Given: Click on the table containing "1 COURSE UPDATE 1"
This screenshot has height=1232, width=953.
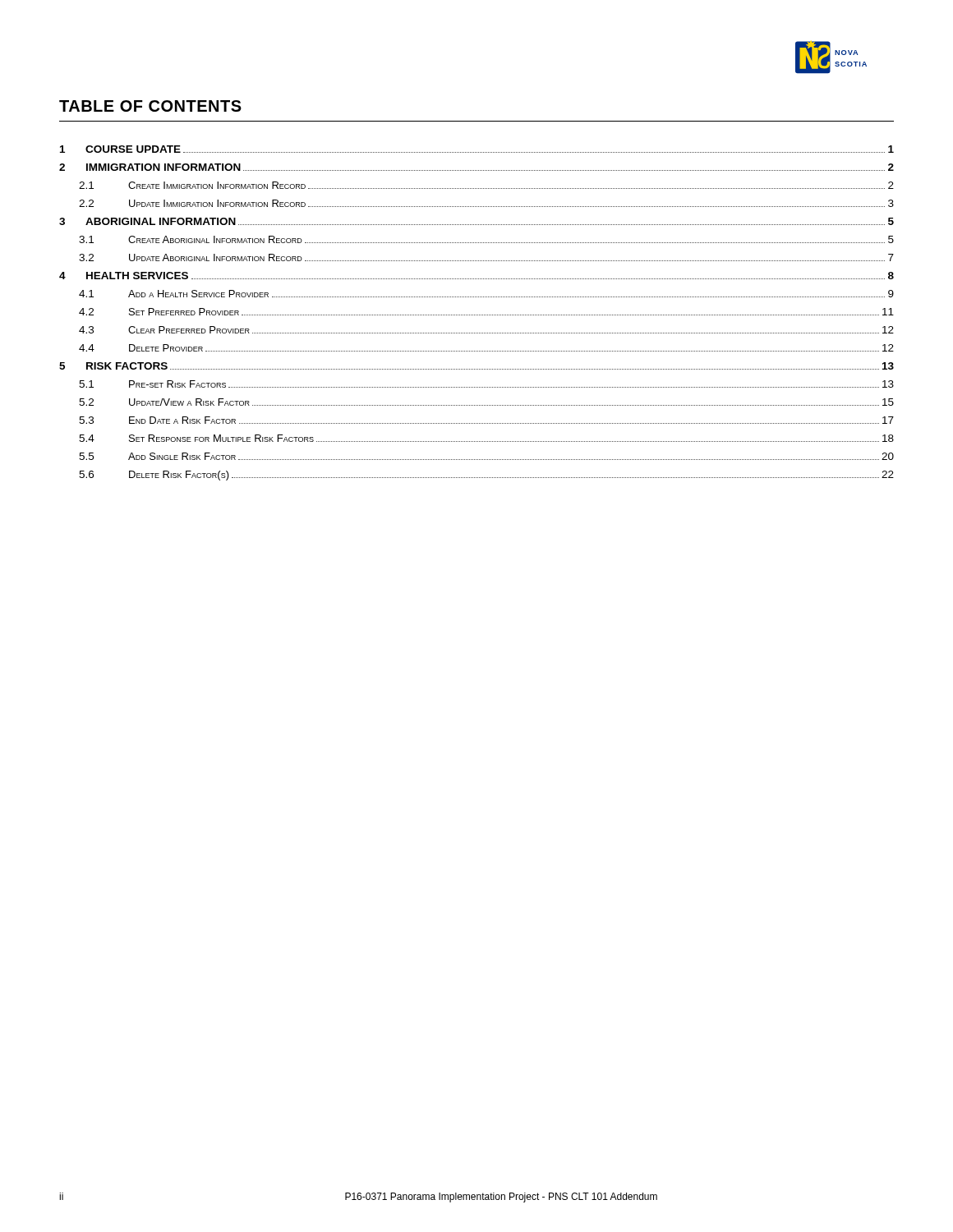Looking at the screenshot, I should pyautogui.click(x=476, y=311).
